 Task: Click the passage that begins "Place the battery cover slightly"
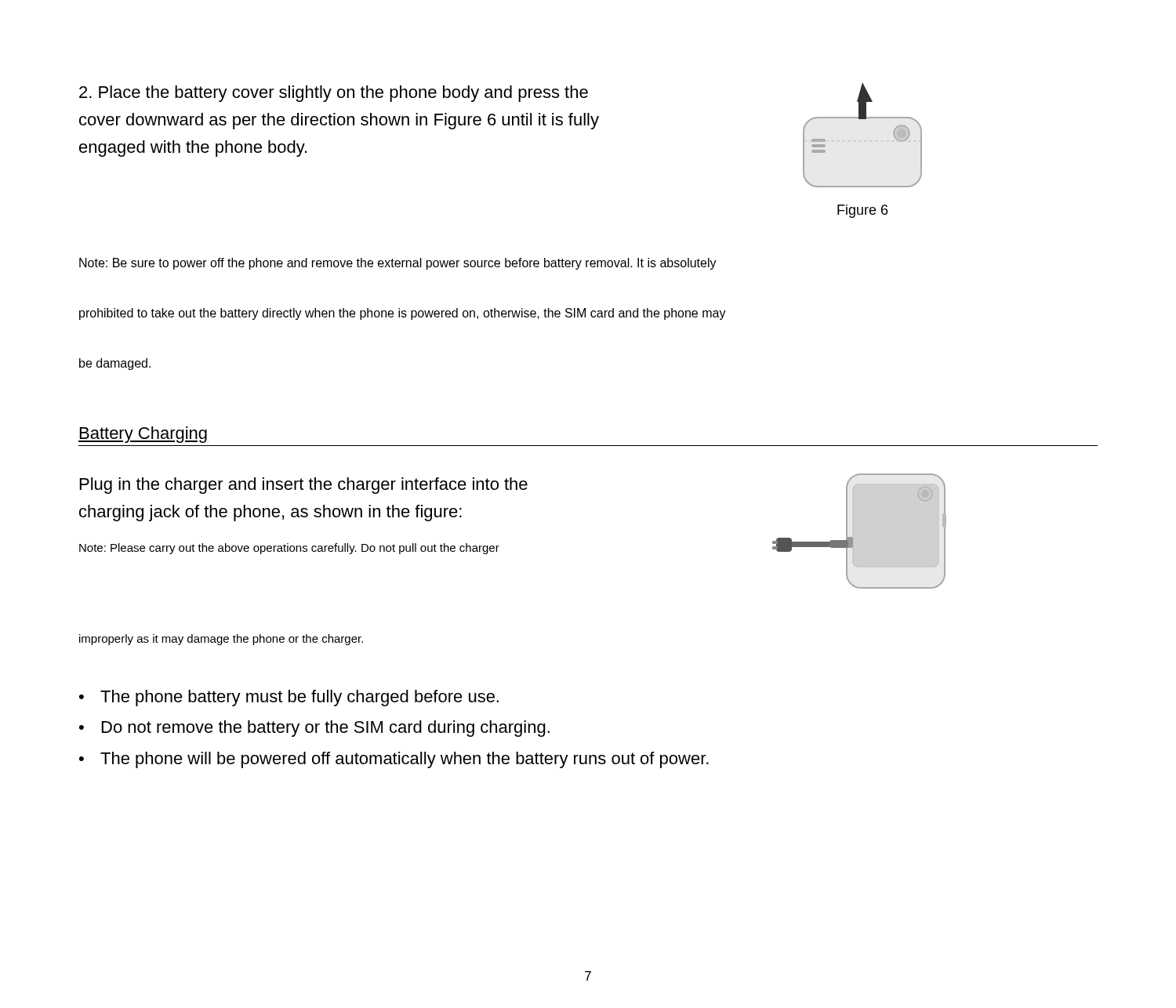[x=339, y=120]
